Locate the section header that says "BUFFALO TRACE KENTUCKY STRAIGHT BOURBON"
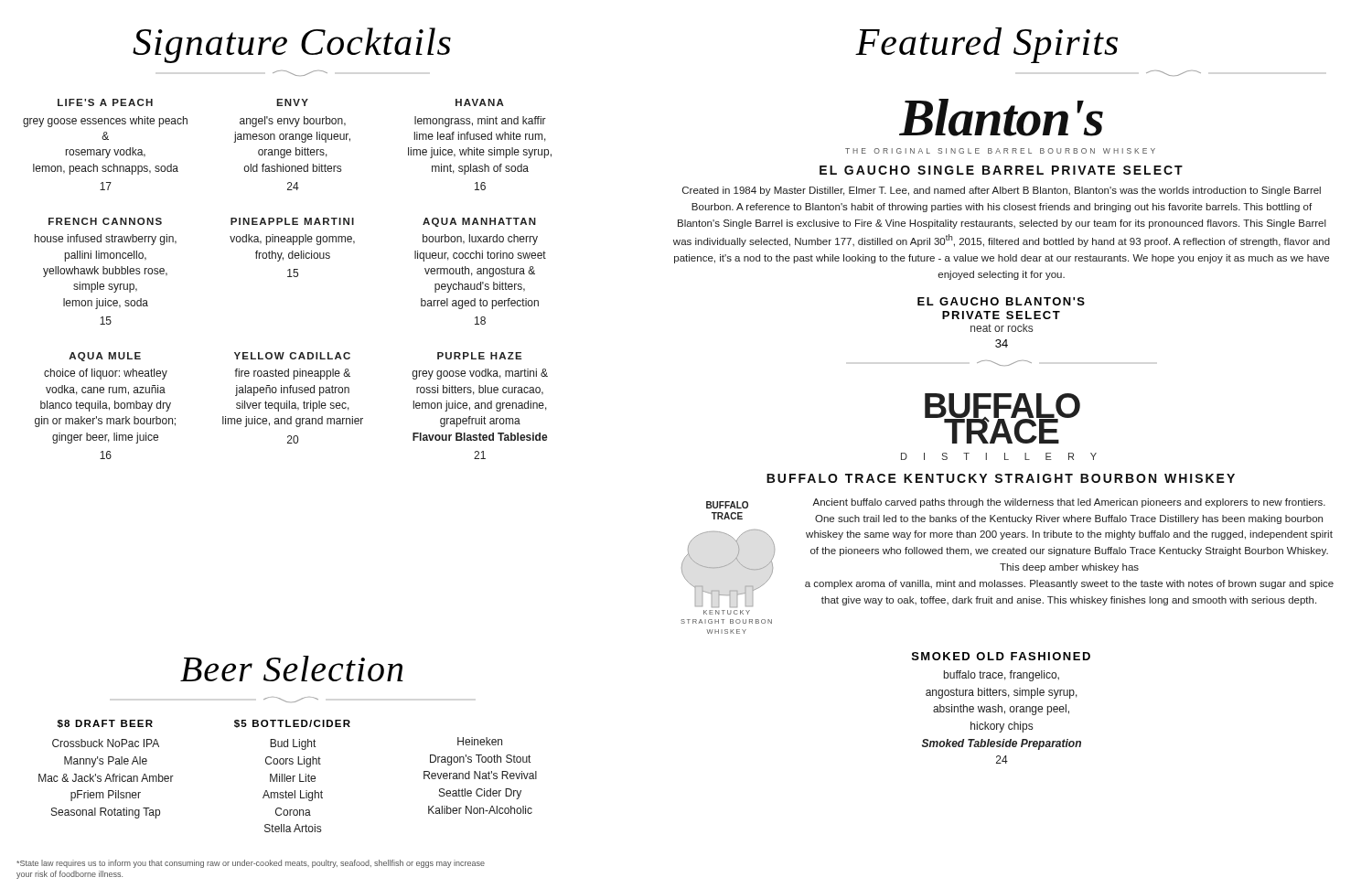The image size is (1372, 888). (1002, 478)
